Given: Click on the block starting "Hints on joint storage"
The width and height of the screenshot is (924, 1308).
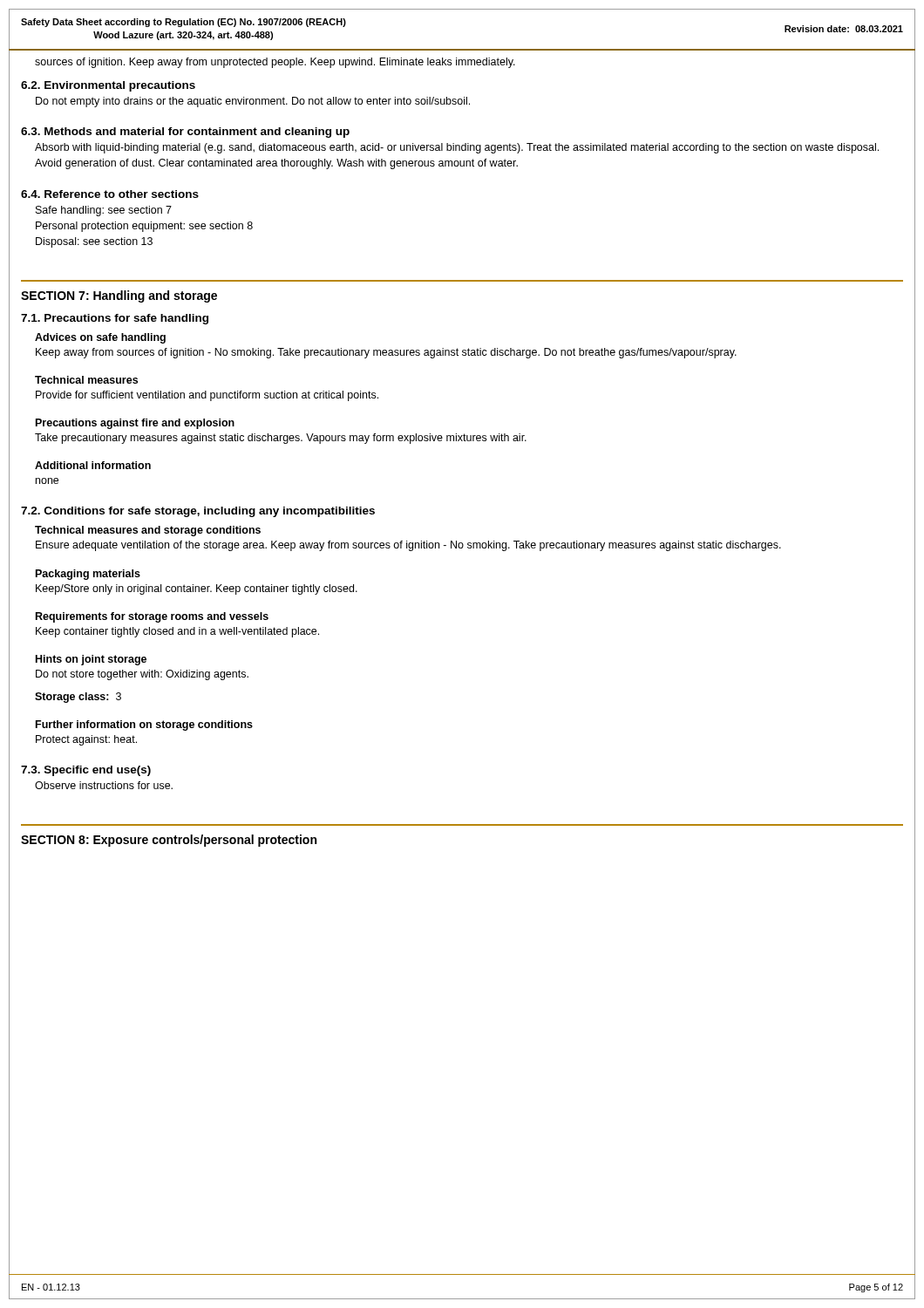Looking at the screenshot, I should coord(91,659).
